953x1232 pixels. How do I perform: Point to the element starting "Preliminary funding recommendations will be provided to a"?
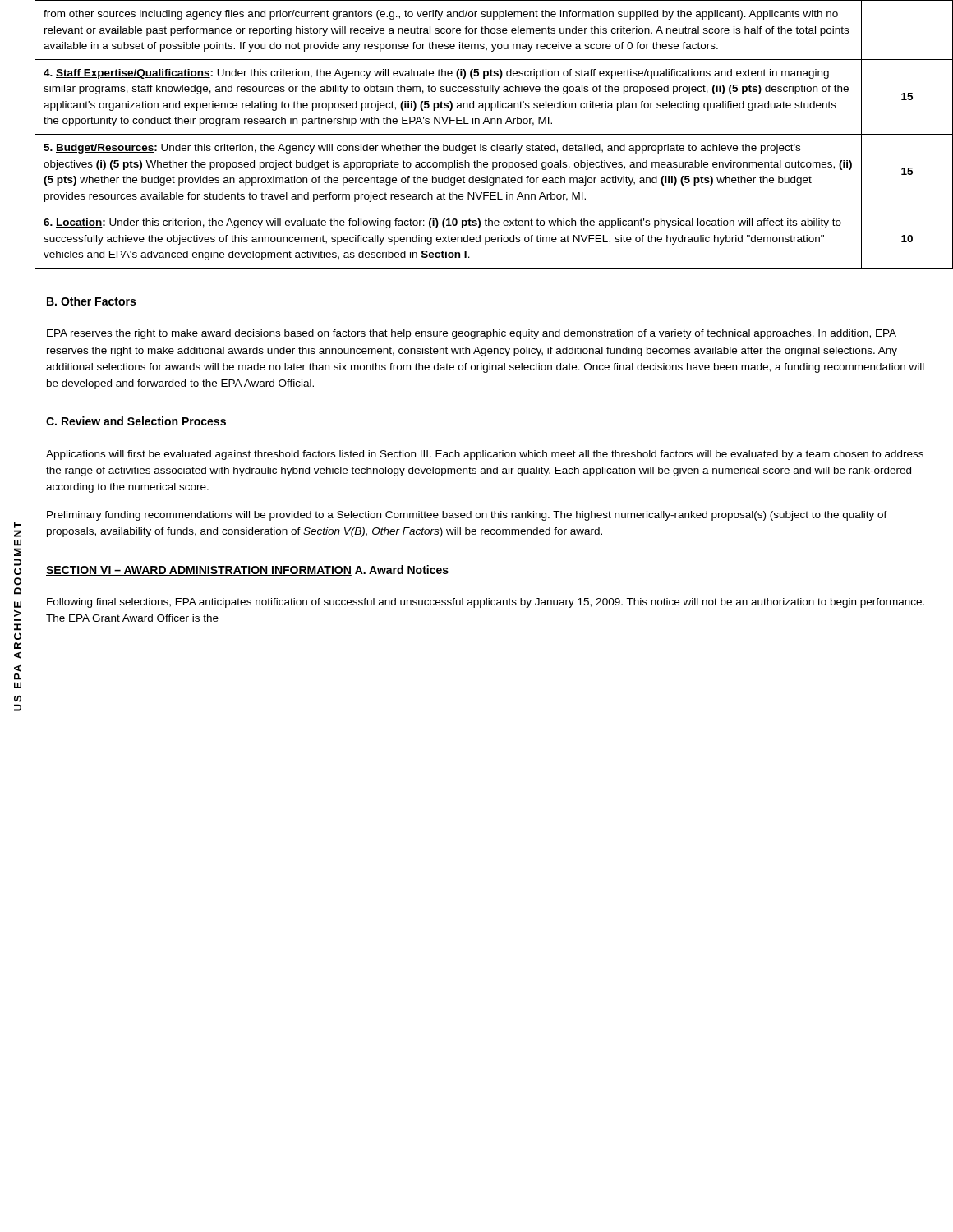[491, 523]
